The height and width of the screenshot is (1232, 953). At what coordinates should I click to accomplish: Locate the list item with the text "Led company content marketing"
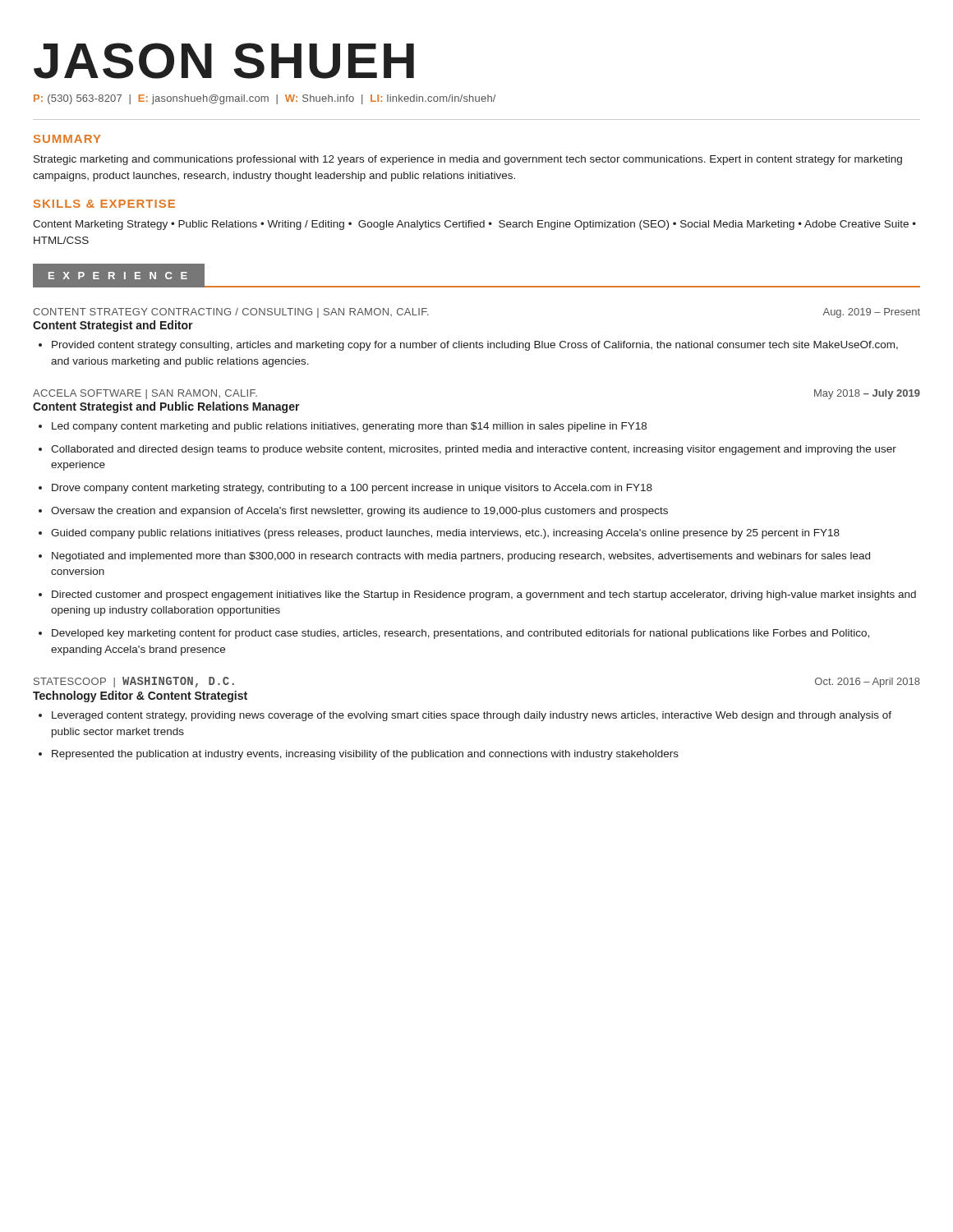click(x=349, y=426)
